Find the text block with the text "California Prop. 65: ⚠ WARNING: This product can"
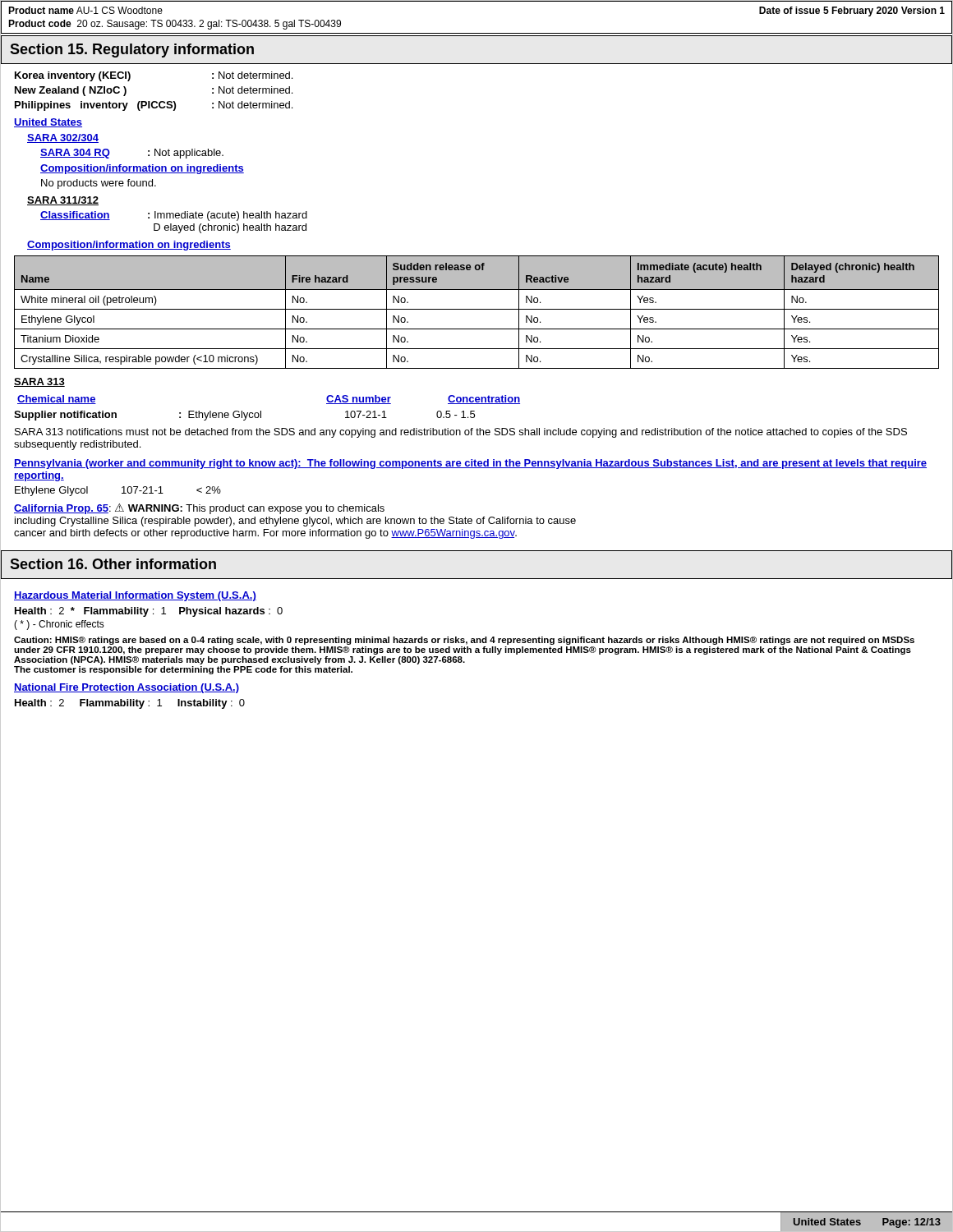The width and height of the screenshot is (953, 1232). tap(295, 520)
